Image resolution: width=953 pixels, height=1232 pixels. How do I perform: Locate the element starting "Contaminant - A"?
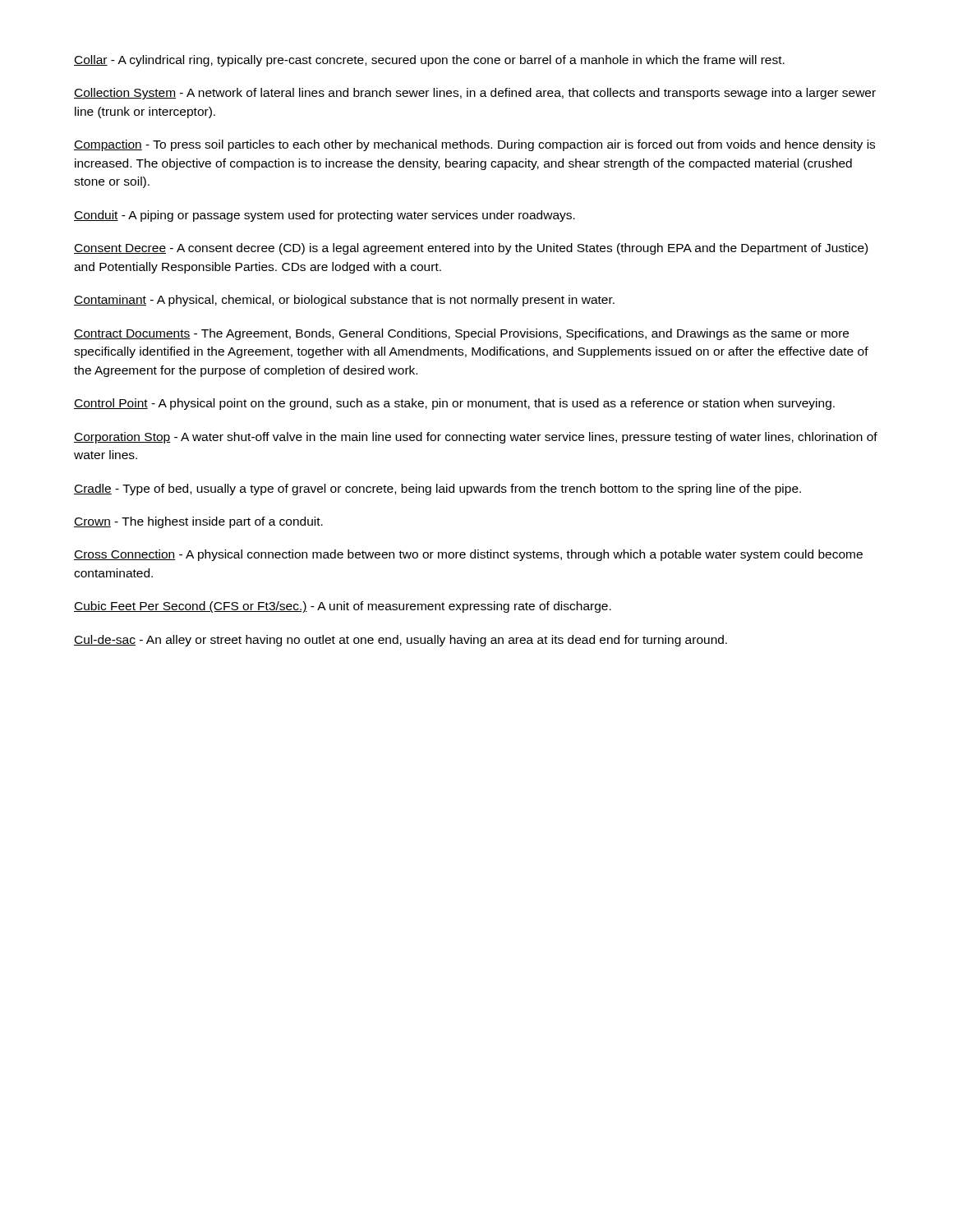pos(345,300)
